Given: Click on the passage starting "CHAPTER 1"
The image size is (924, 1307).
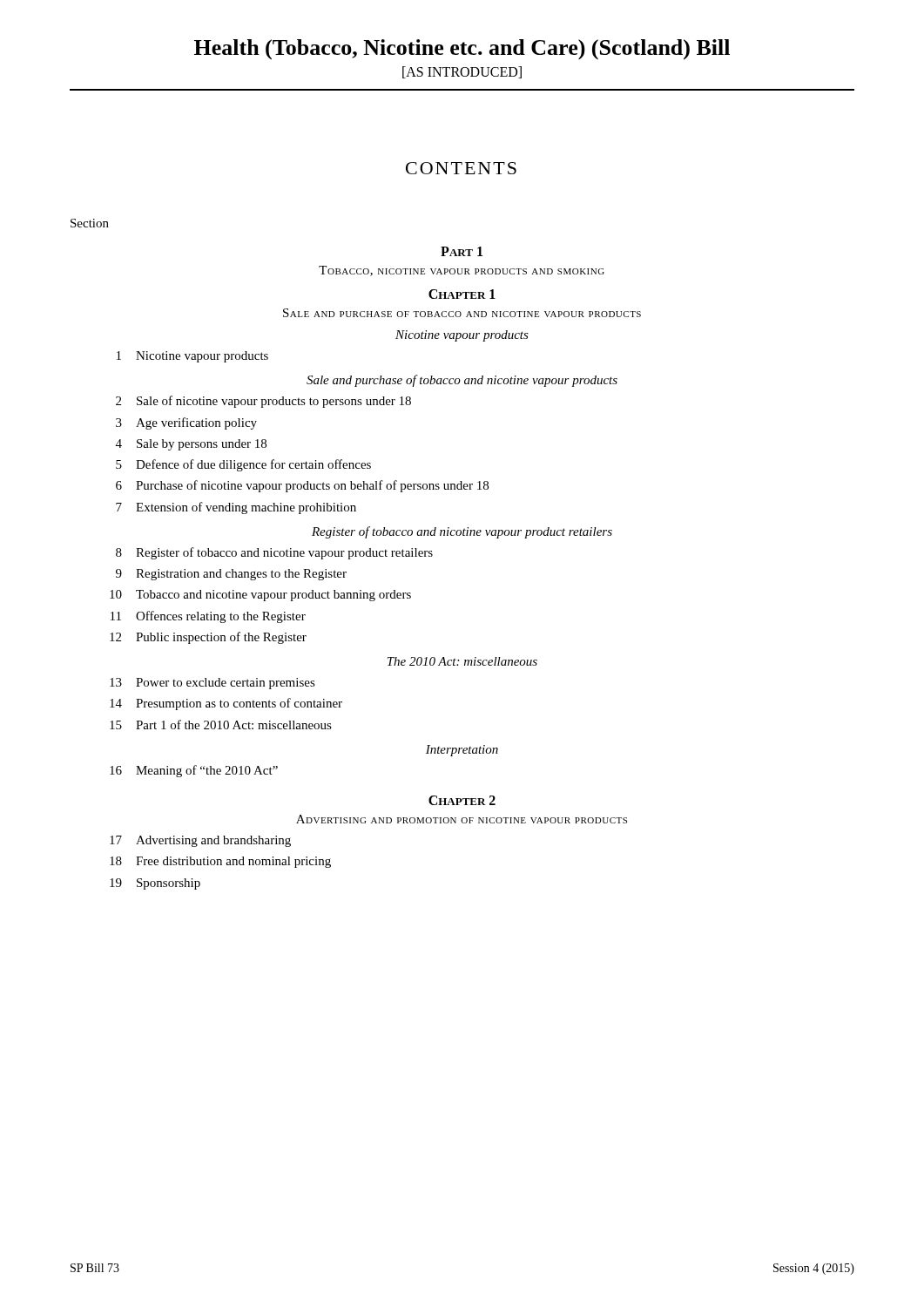Looking at the screenshot, I should [462, 294].
